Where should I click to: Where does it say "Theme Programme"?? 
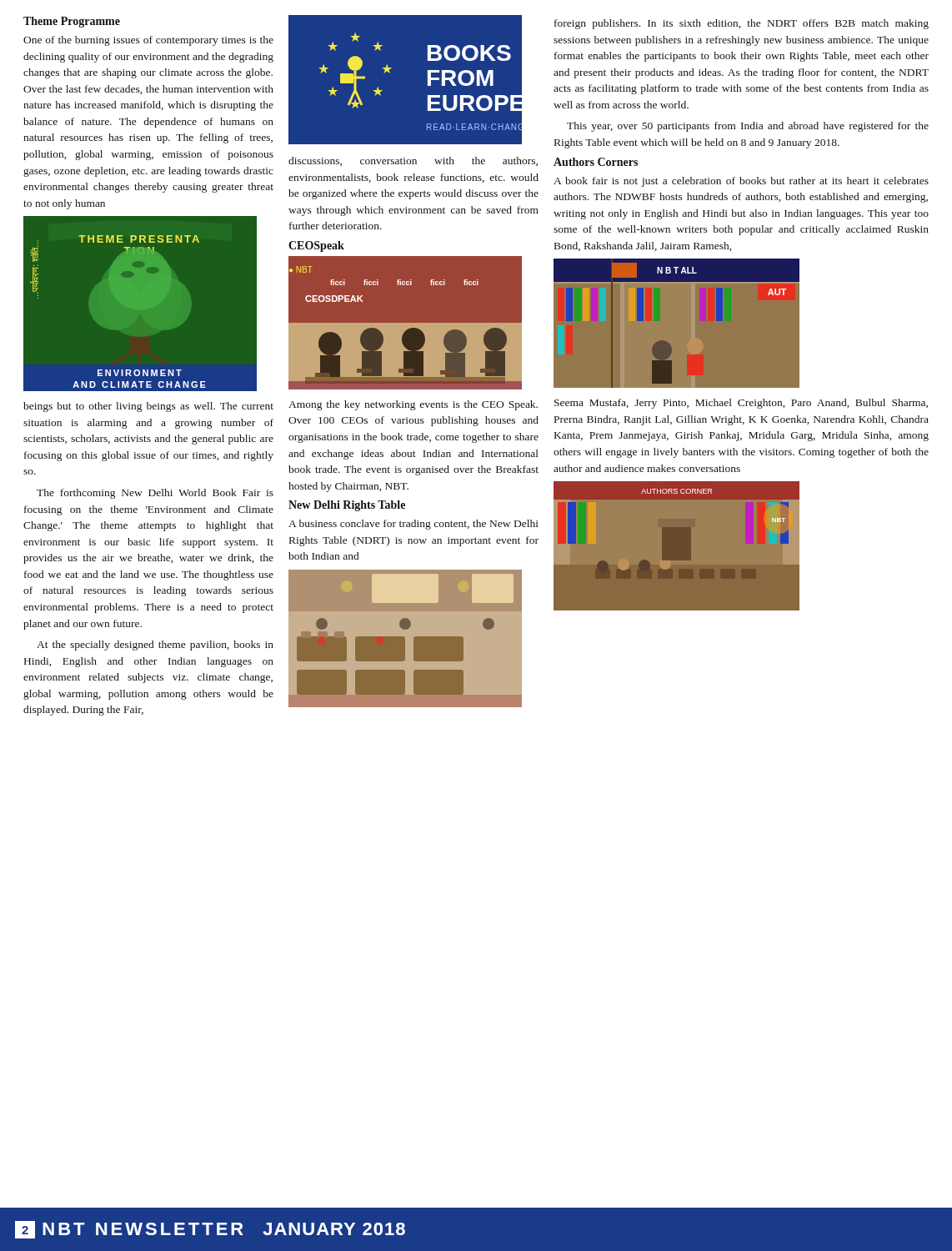pos(72,21)
